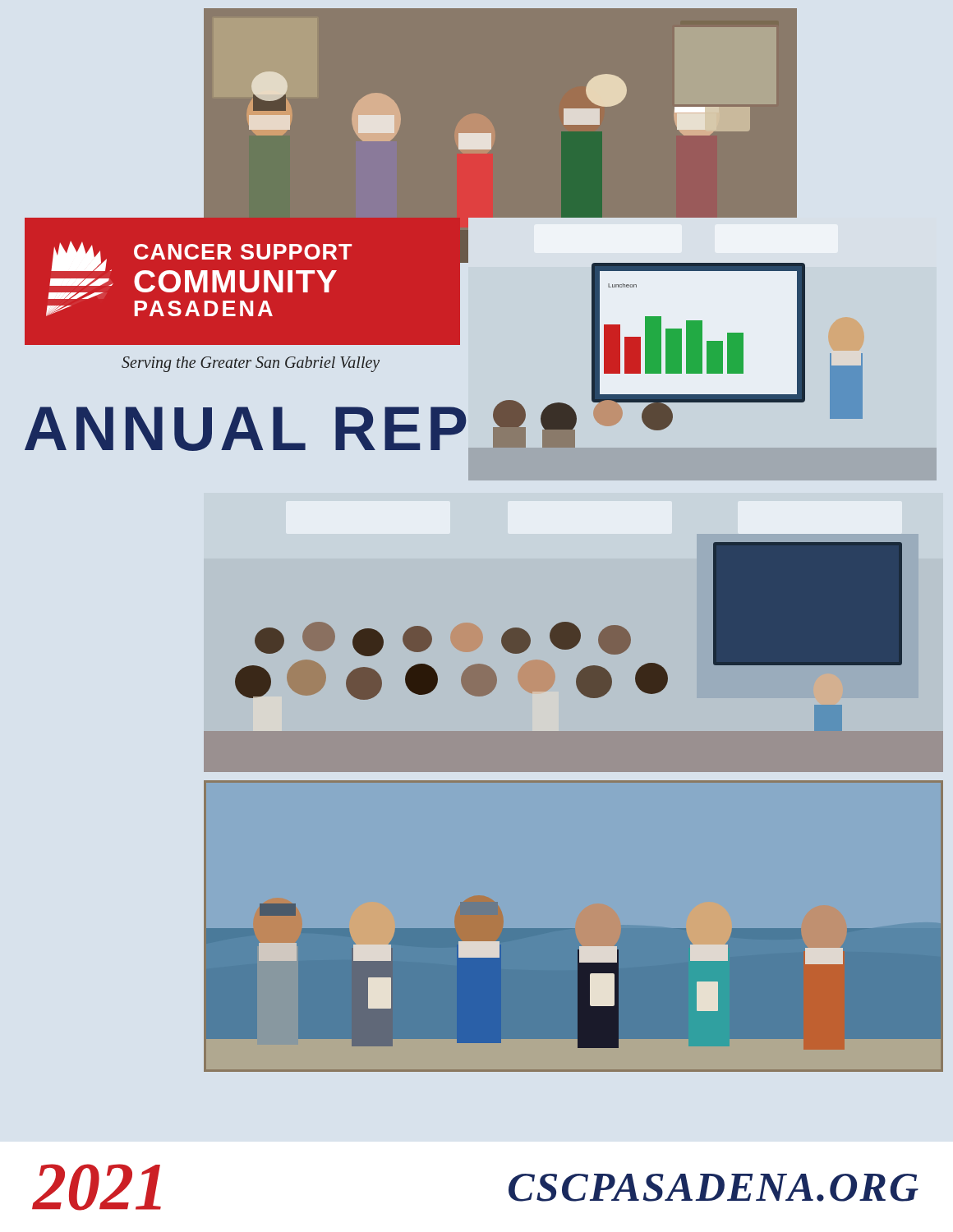Find the title that says "ANNUAL REPORT"
The image size is (953, 1232).
320,428
